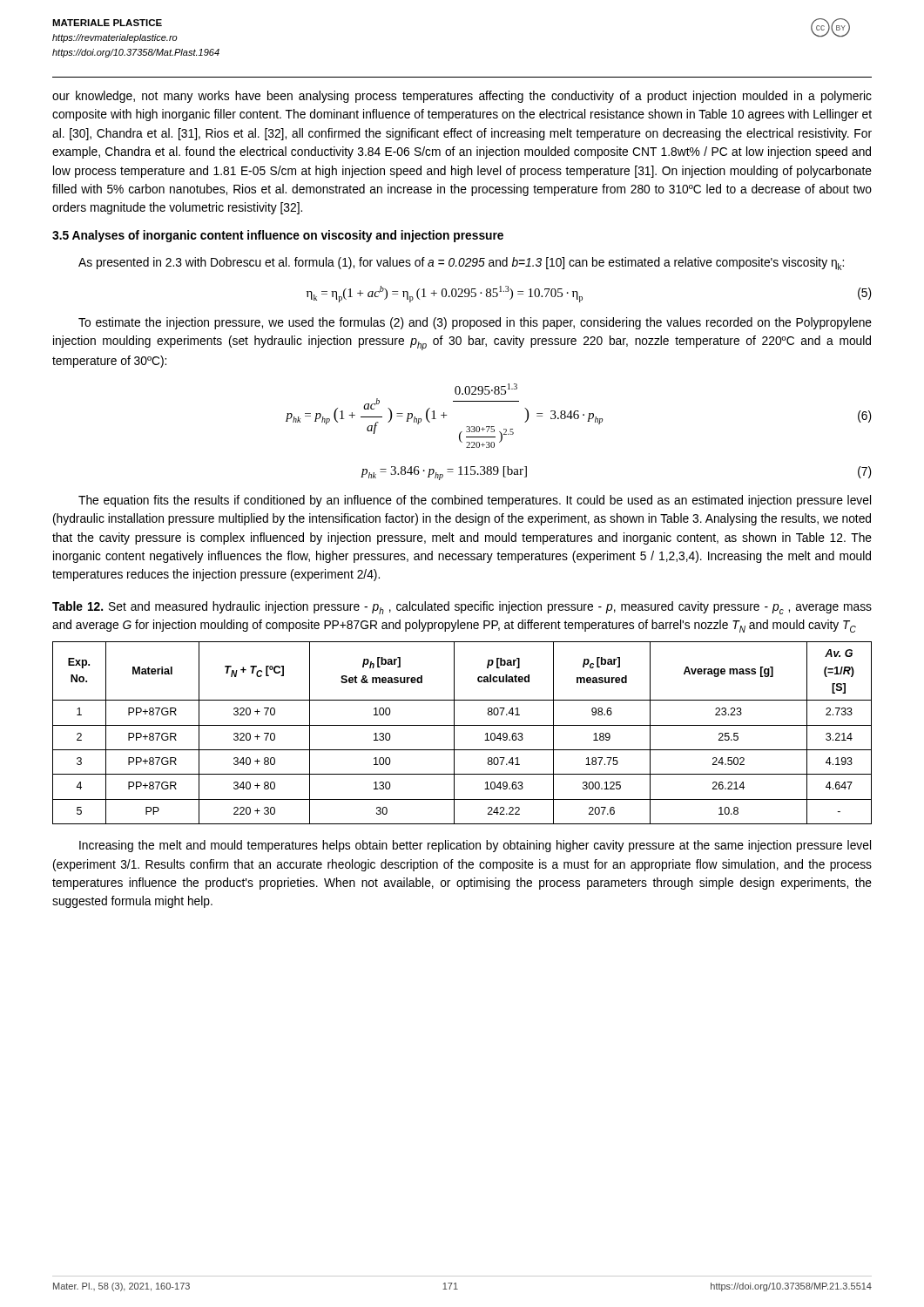The width and height of the screenshot is (924, 1307).
Task: Find the table that mentions "340 + 80"
Action: click(x=462, y=733)
